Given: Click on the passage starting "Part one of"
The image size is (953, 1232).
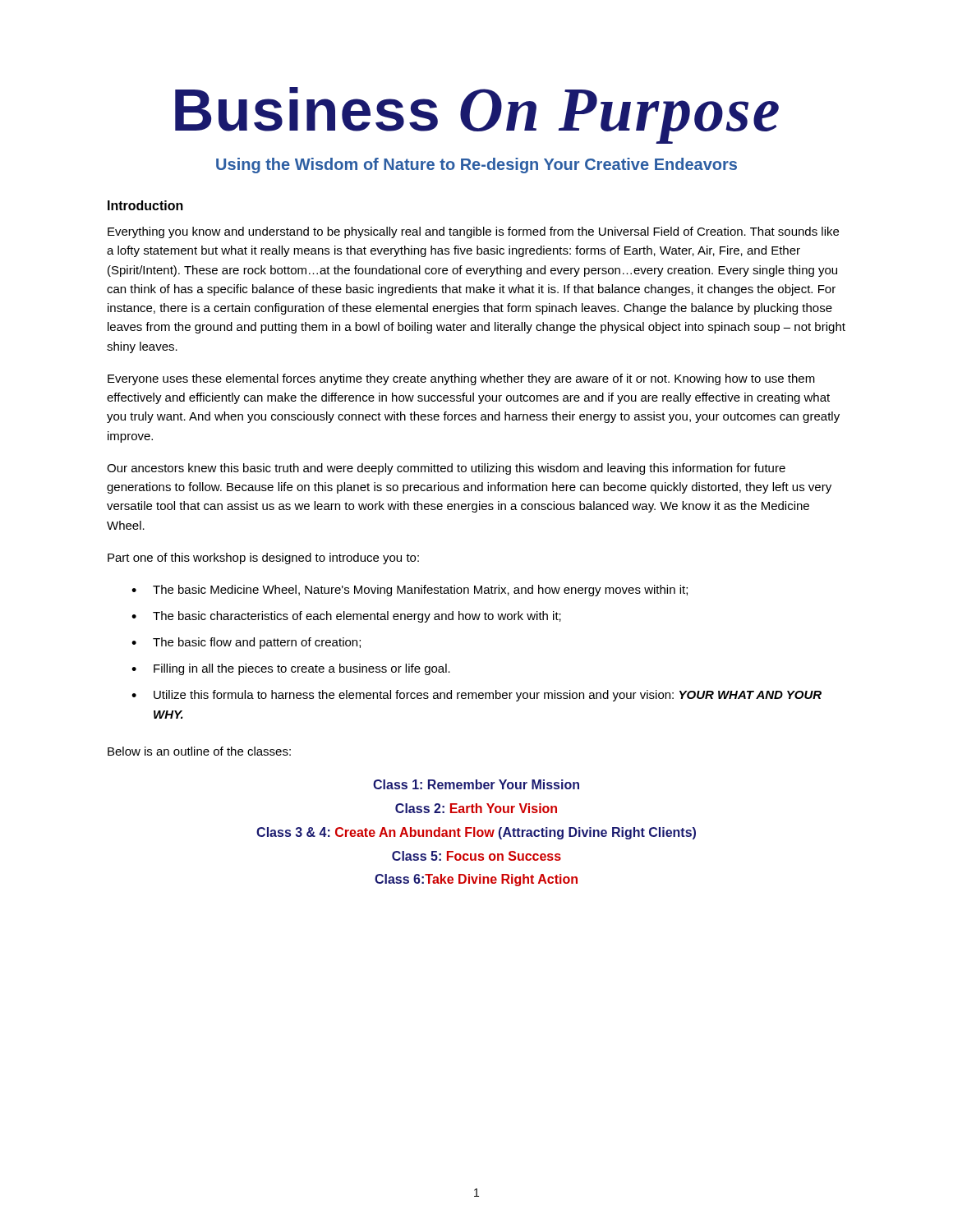Looking at the screenshot, I should coord(263,557).
